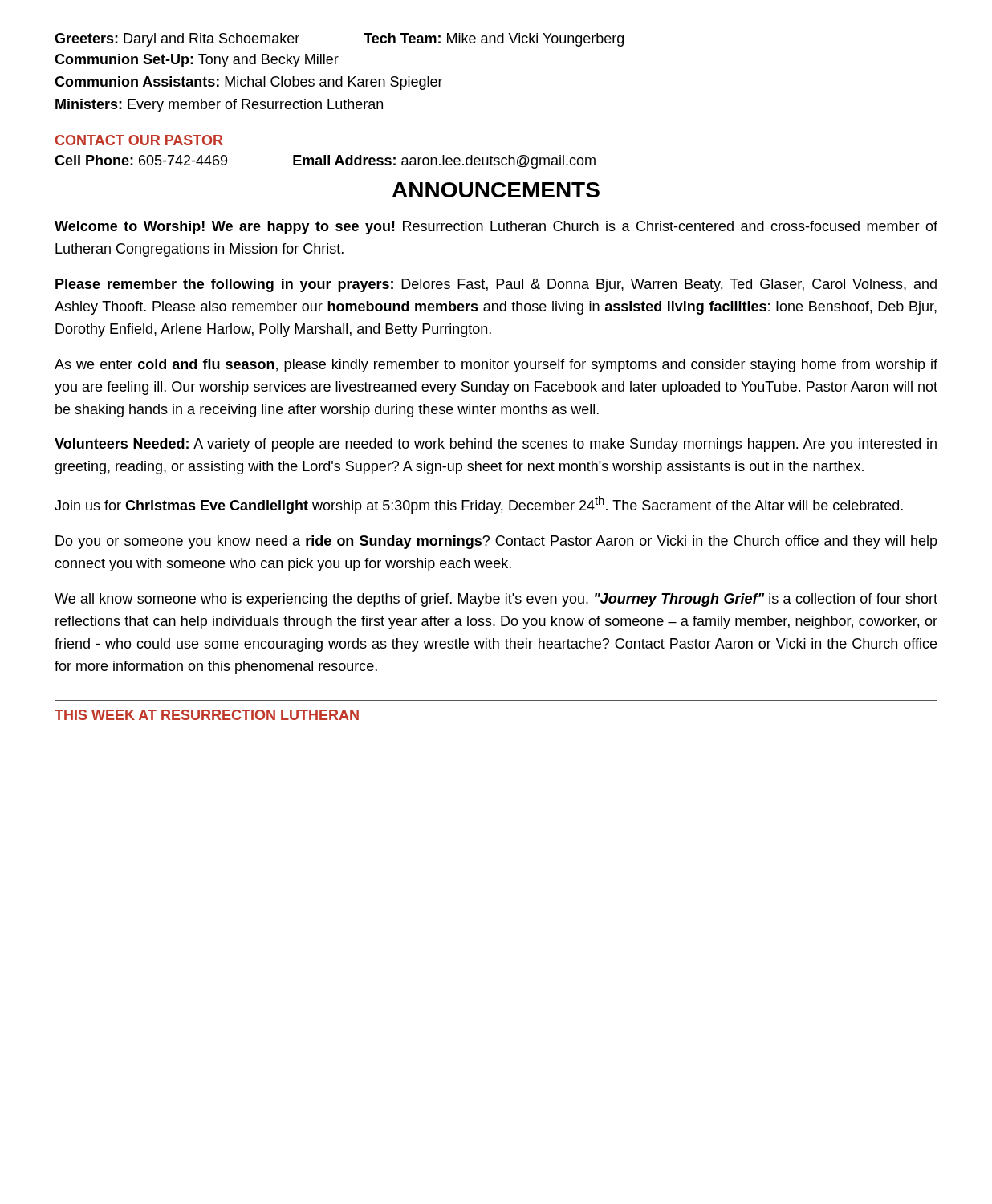Select the passage starting "Communion Set-Up: Tony and Becky Miller"
992x1204 pixels.
tap(197, 59)
